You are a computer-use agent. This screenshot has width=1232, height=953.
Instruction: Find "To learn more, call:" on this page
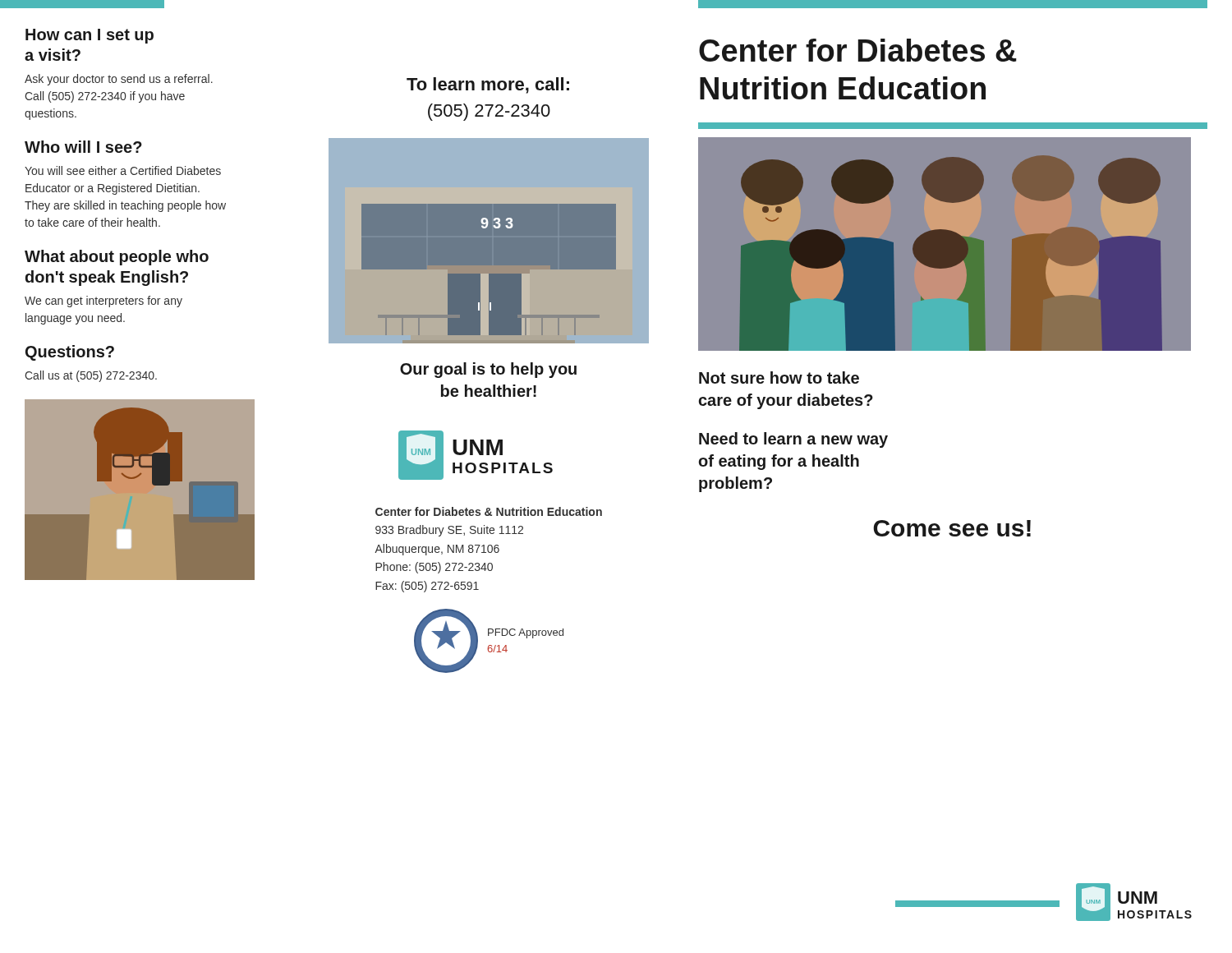pyautogui.click(x=489, y=85)
